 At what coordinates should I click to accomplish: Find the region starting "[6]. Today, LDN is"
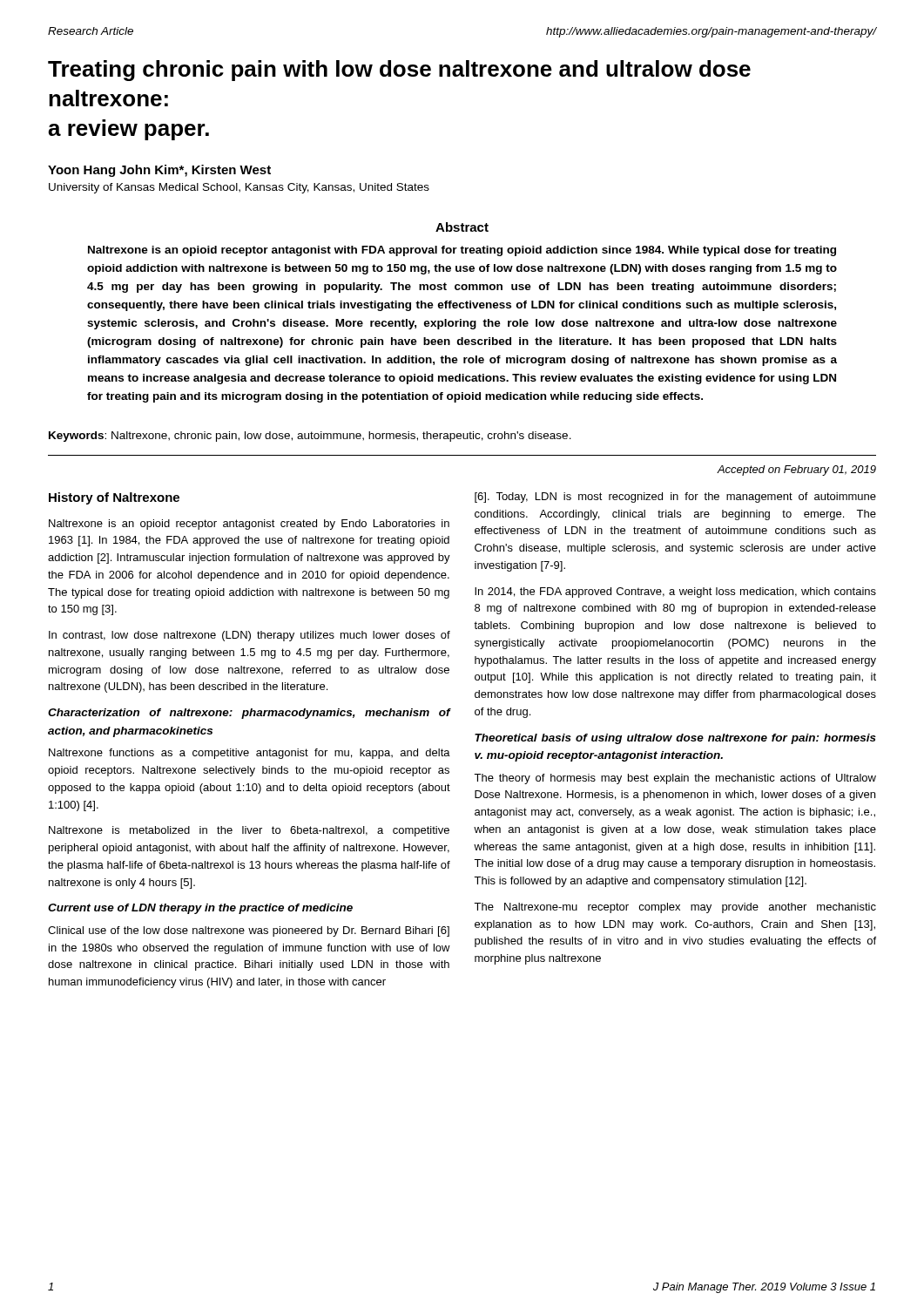(675, 531)
